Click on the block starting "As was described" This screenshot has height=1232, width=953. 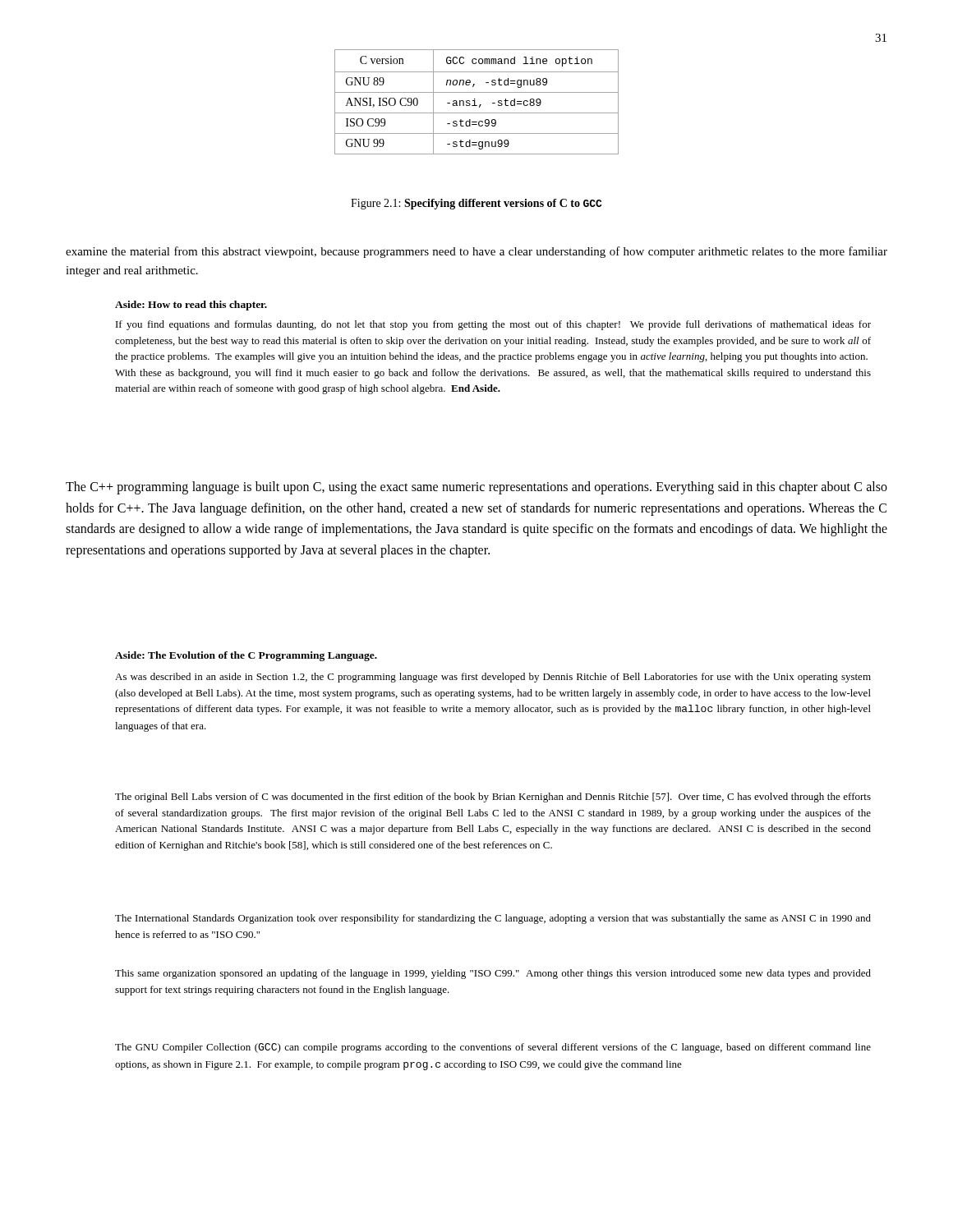tap(493, 701)
